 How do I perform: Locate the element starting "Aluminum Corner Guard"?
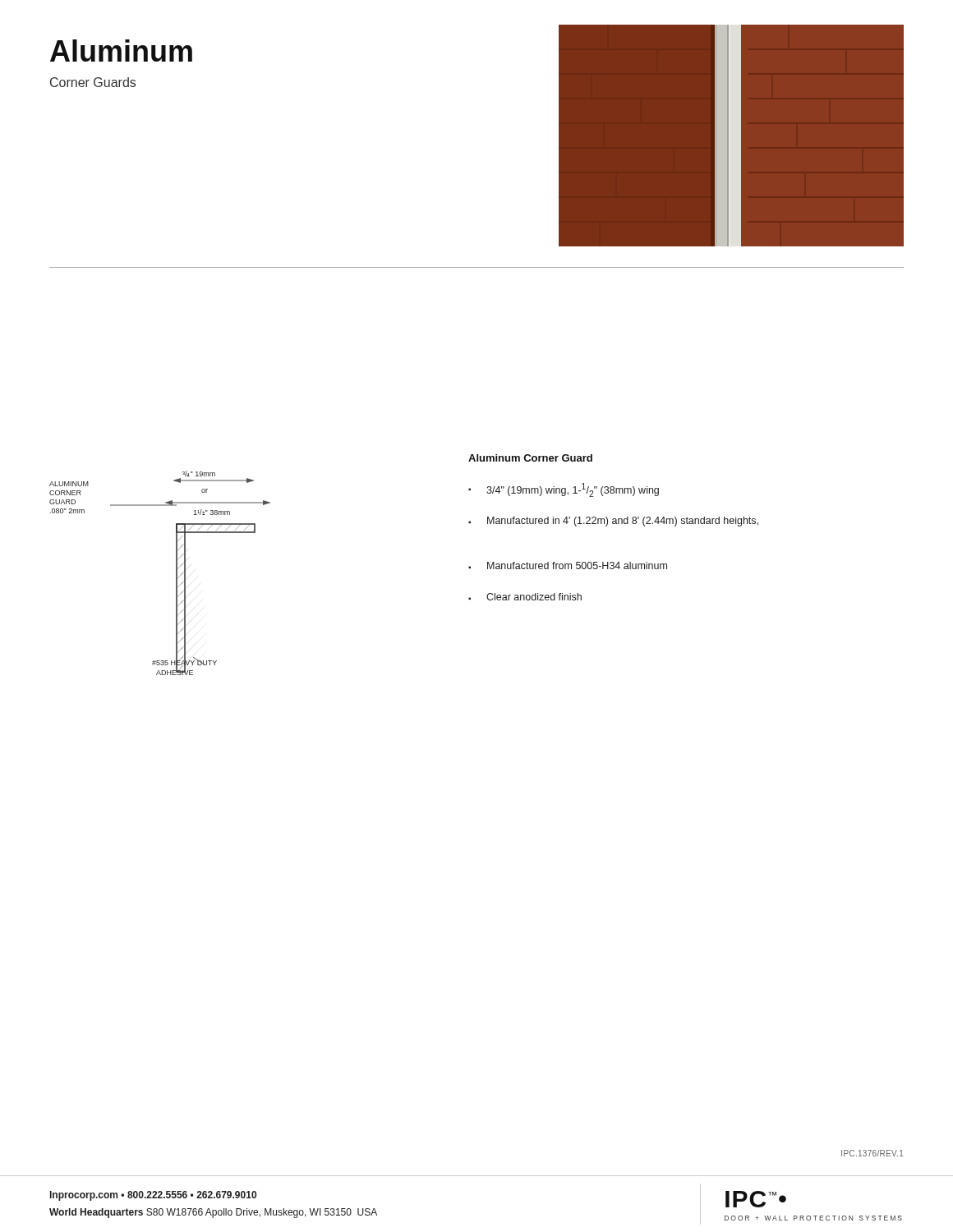[531, 458]
